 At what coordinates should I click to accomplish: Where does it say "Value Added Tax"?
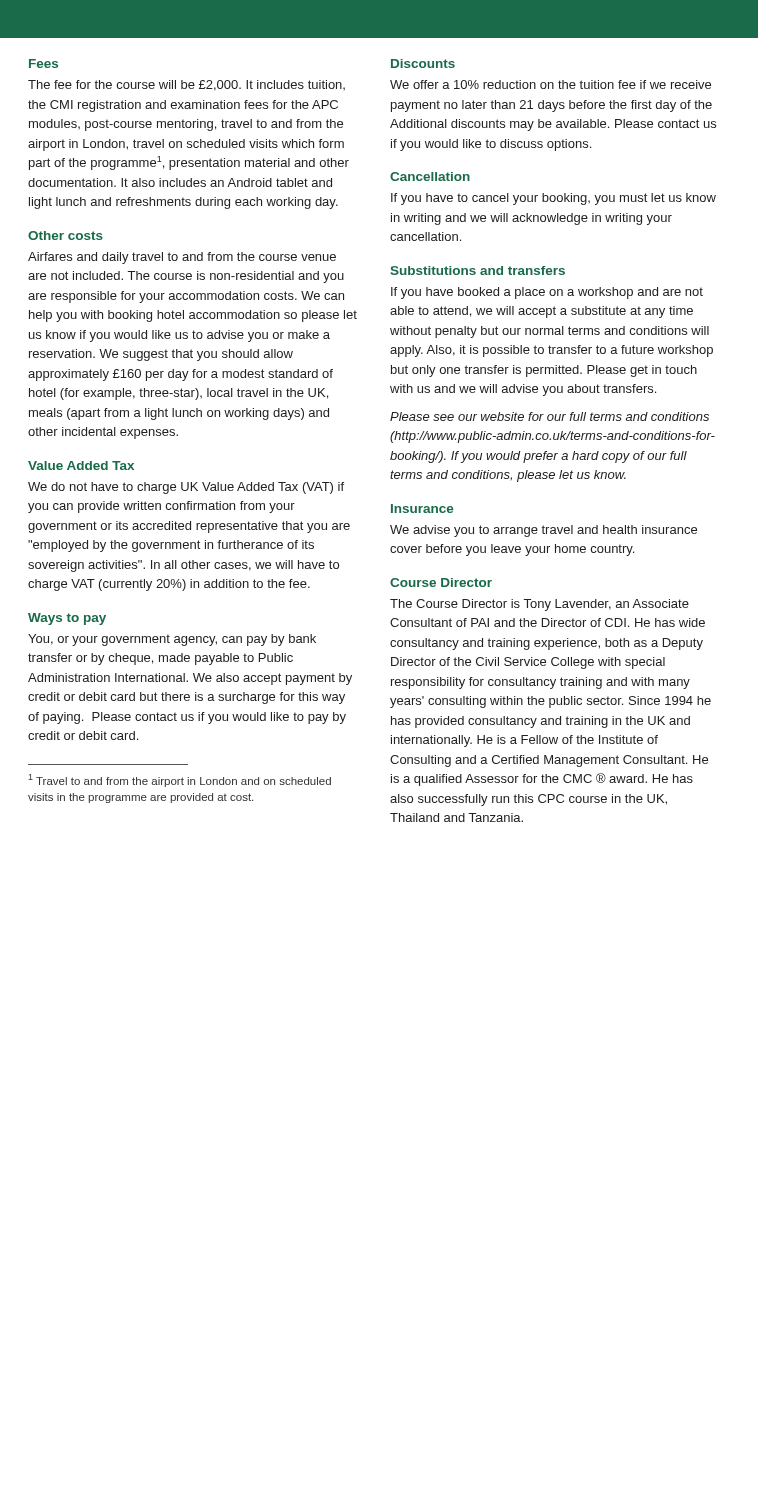[81, 465]
